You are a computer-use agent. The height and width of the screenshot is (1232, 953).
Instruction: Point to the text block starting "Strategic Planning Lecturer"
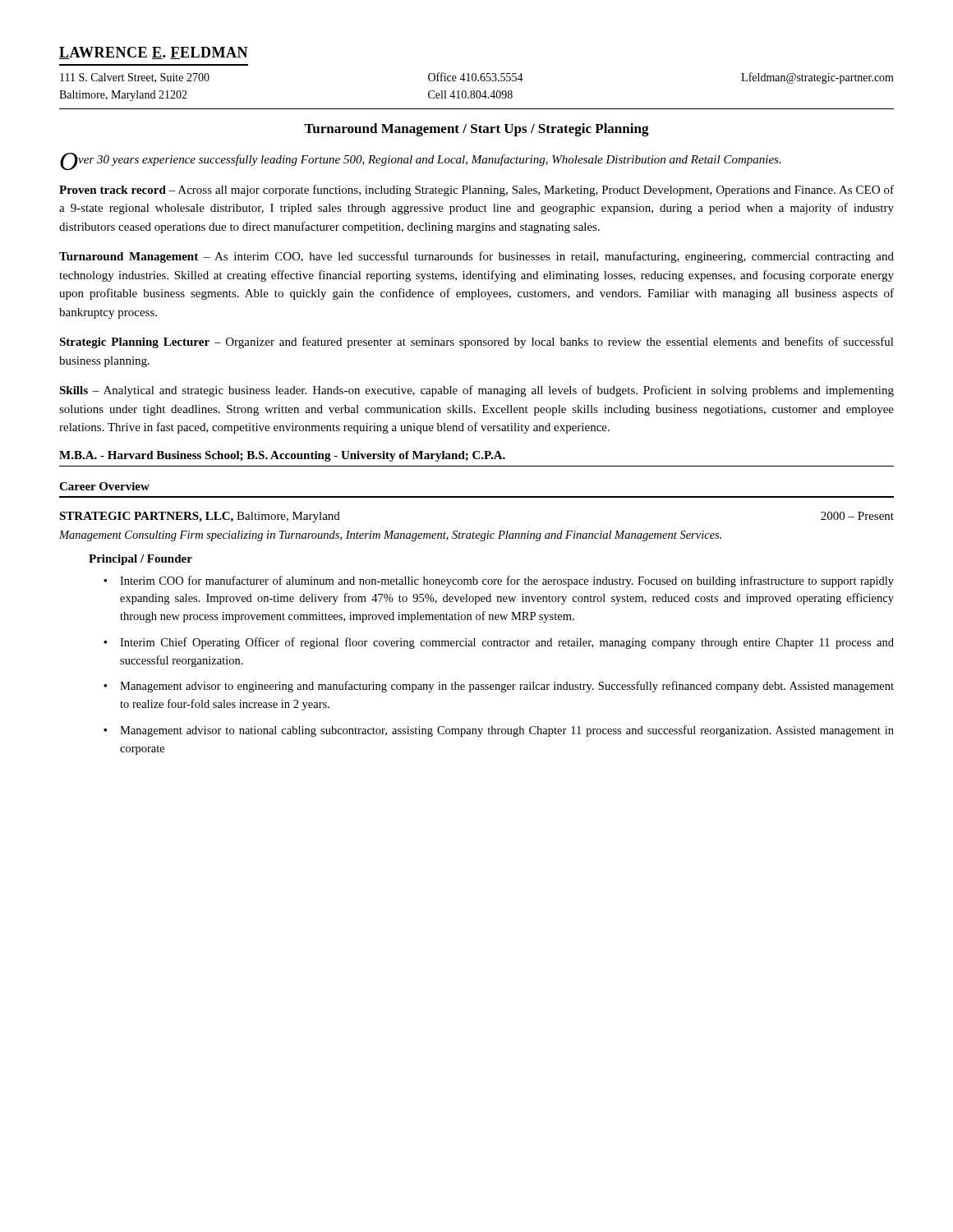coord(476,351)
